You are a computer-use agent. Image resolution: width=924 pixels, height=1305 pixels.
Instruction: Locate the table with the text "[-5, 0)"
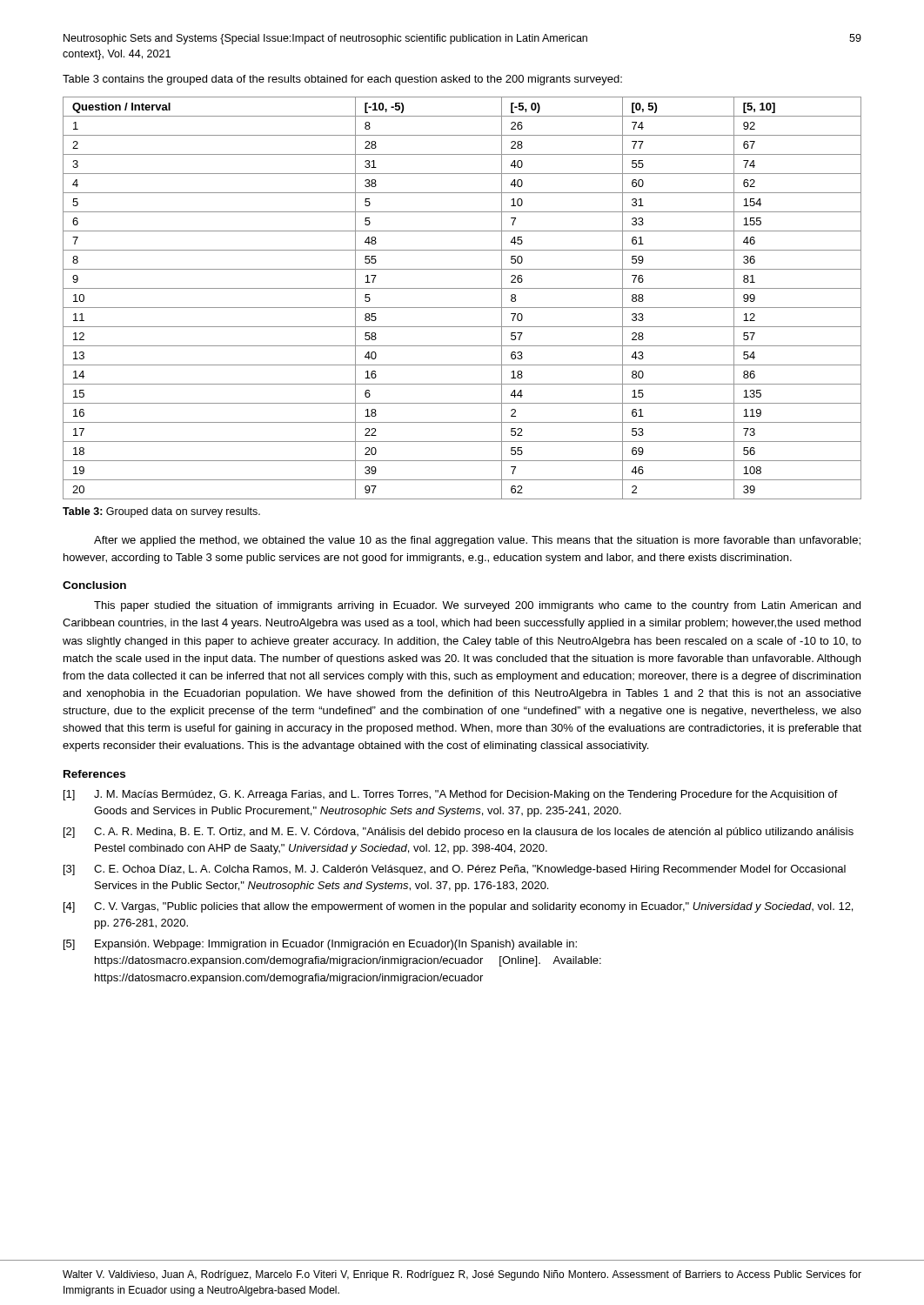pyautogui.click(x=462, y=298)
